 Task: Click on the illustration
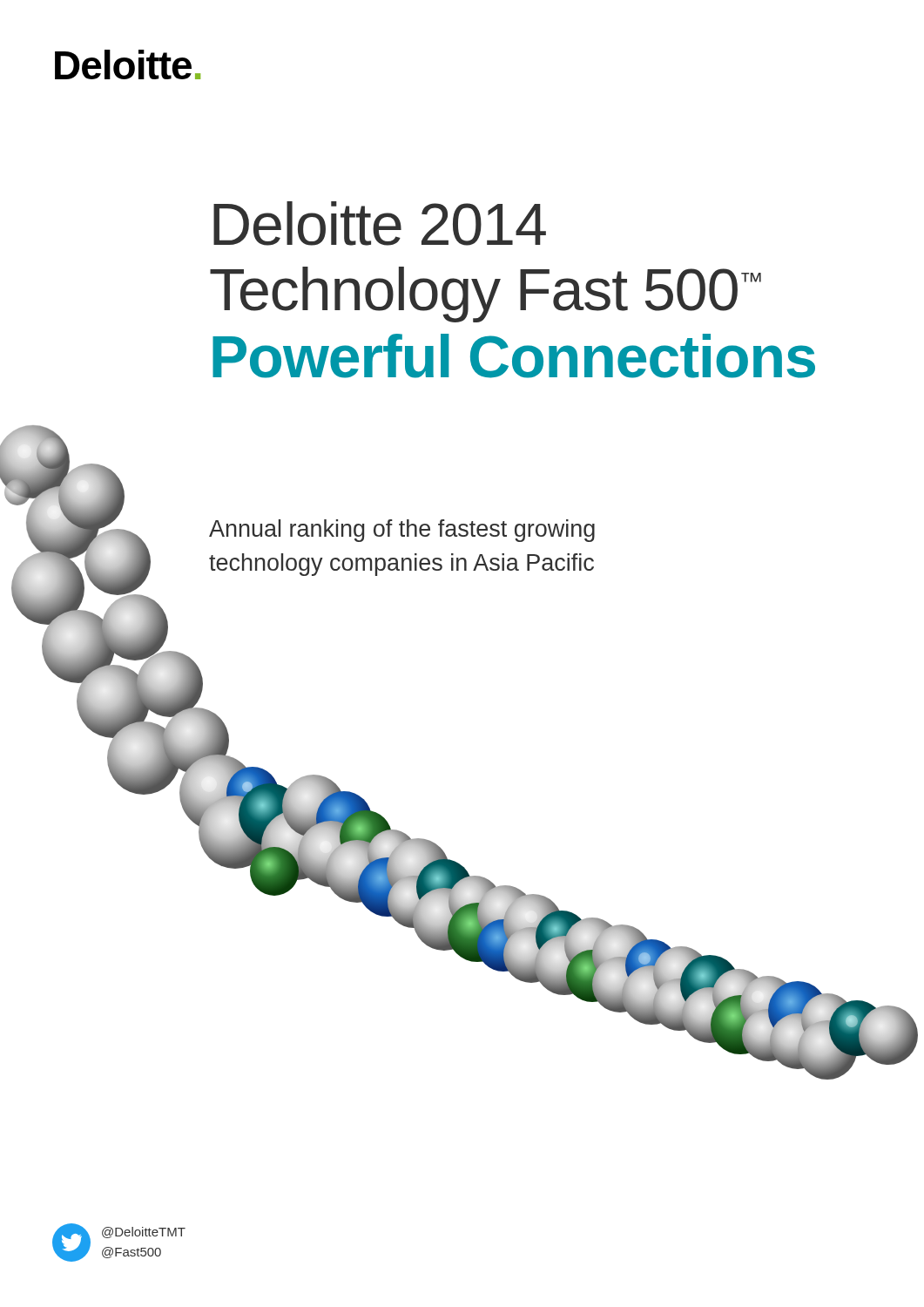[462, 723]
